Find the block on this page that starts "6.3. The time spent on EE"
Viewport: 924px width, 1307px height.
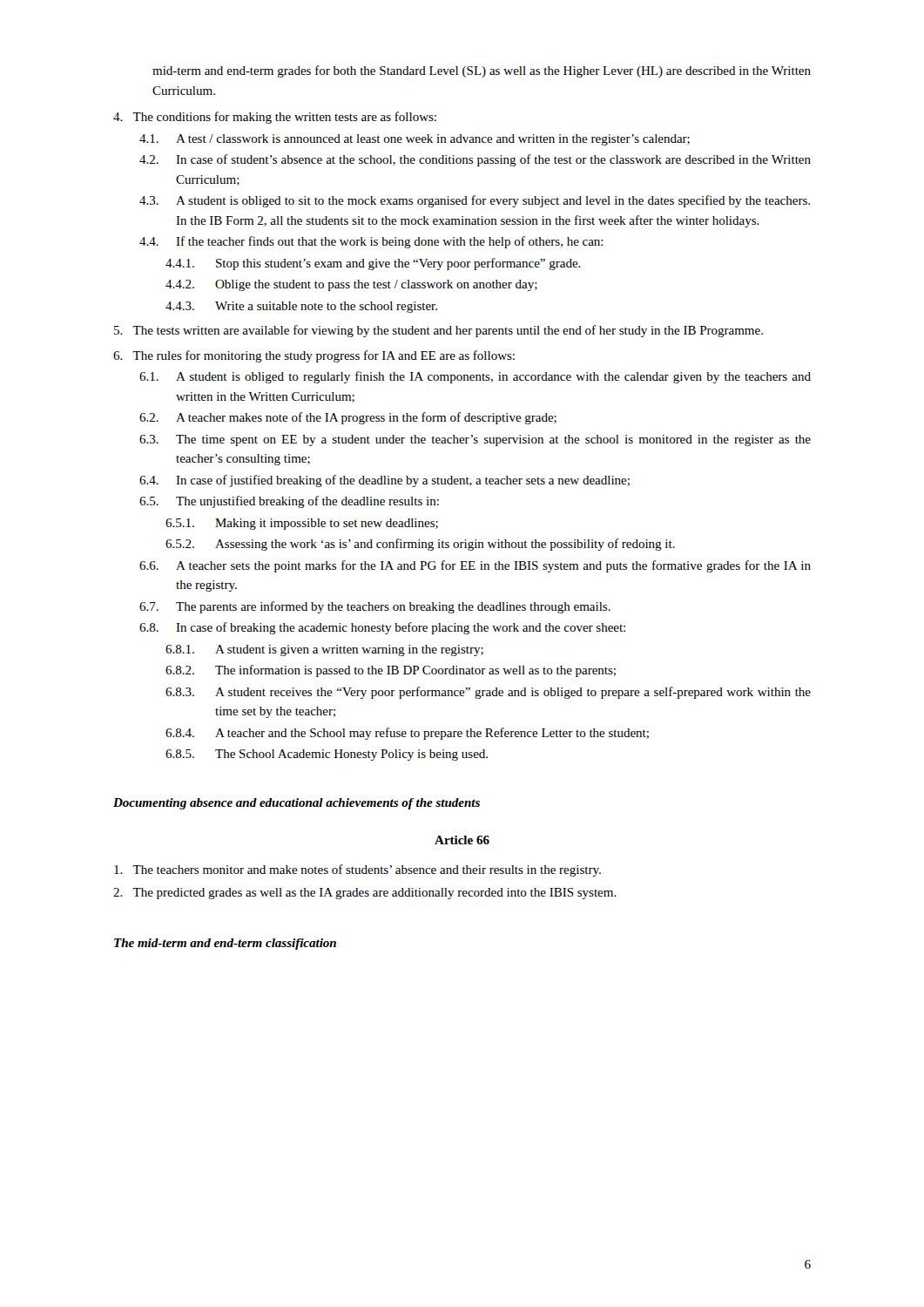coord(475,449)
